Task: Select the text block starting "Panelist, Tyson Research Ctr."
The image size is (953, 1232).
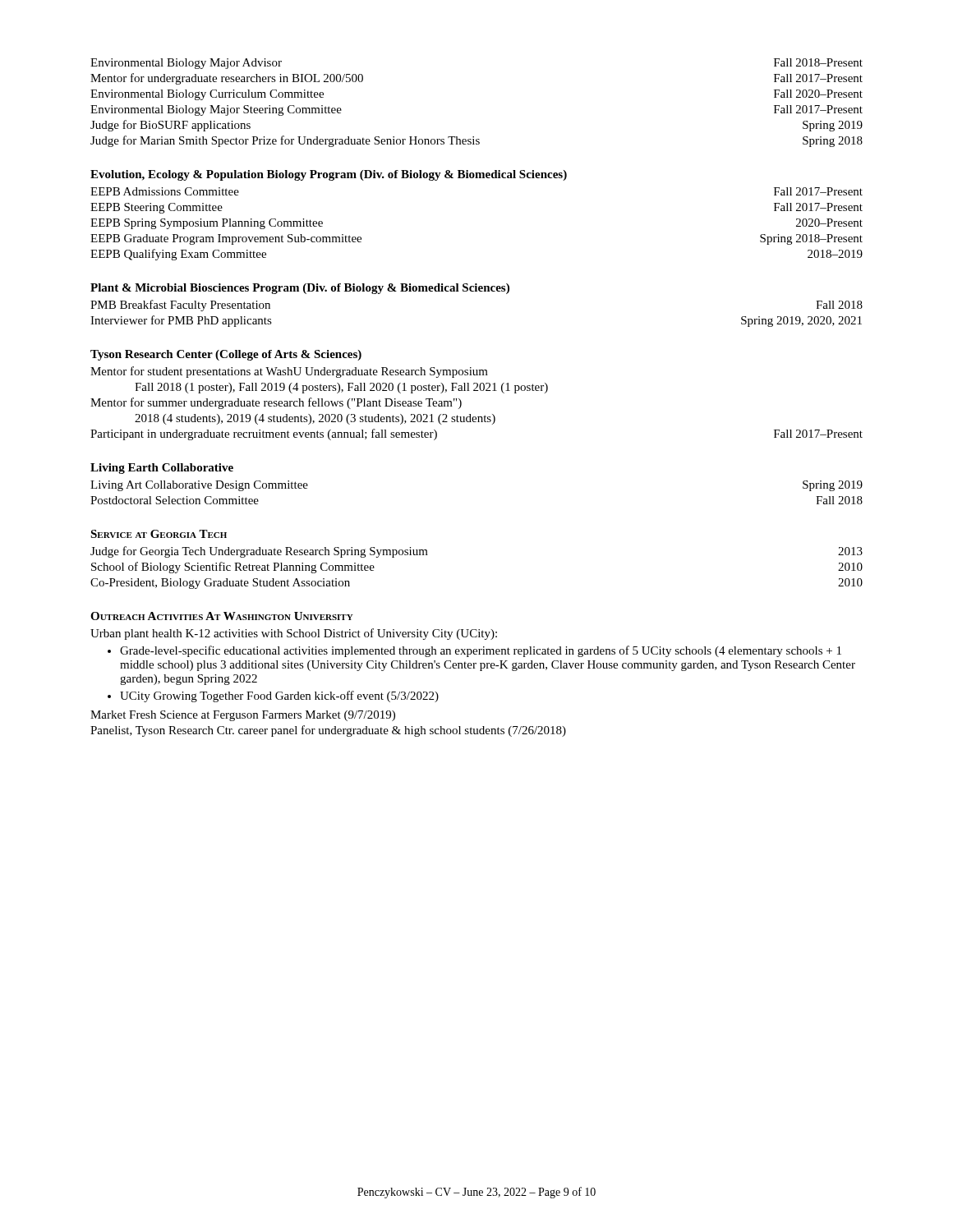Action: pyautogui.click(x=328, y=730)
